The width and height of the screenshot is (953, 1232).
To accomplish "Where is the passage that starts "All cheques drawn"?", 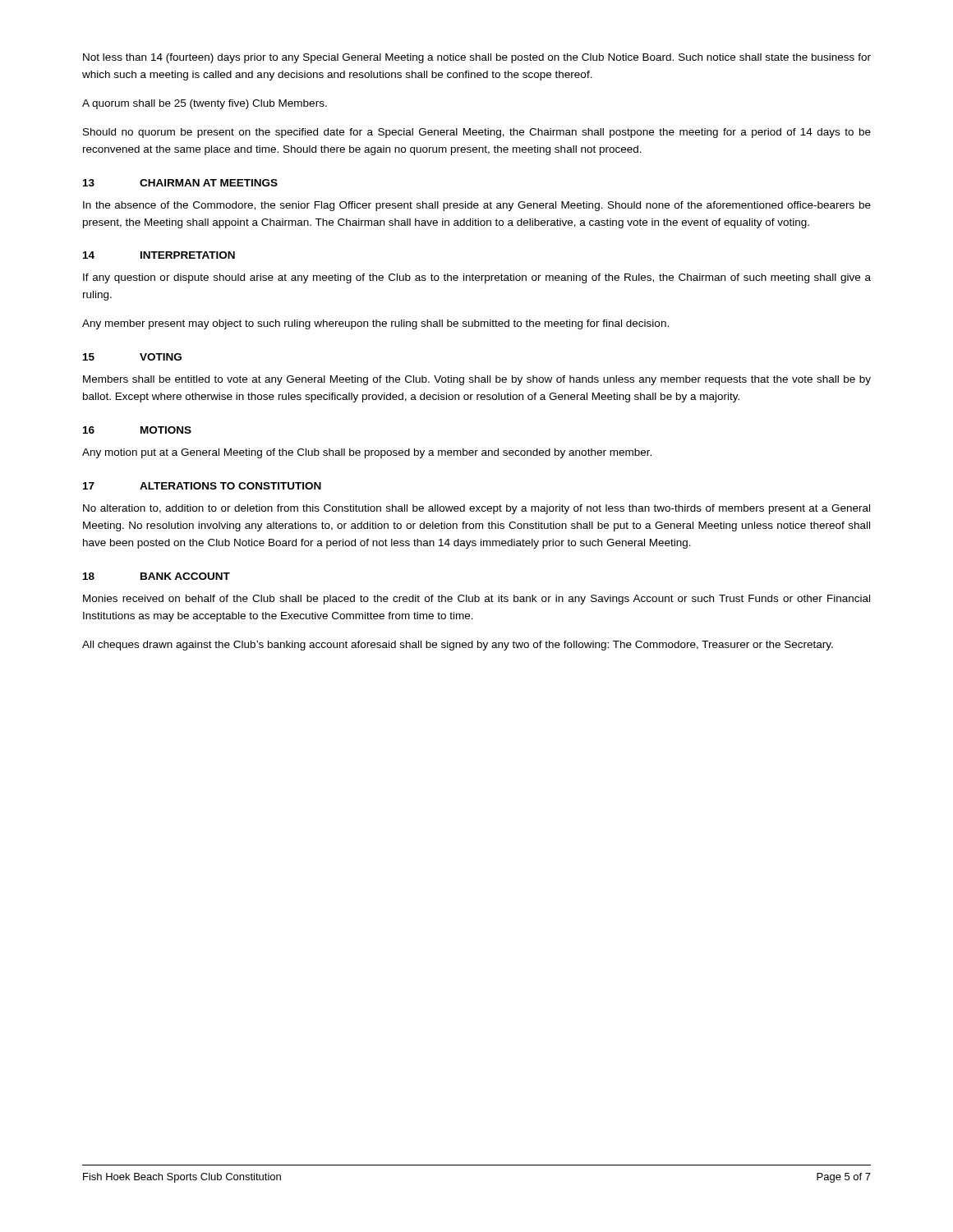I will pos(458,644).
